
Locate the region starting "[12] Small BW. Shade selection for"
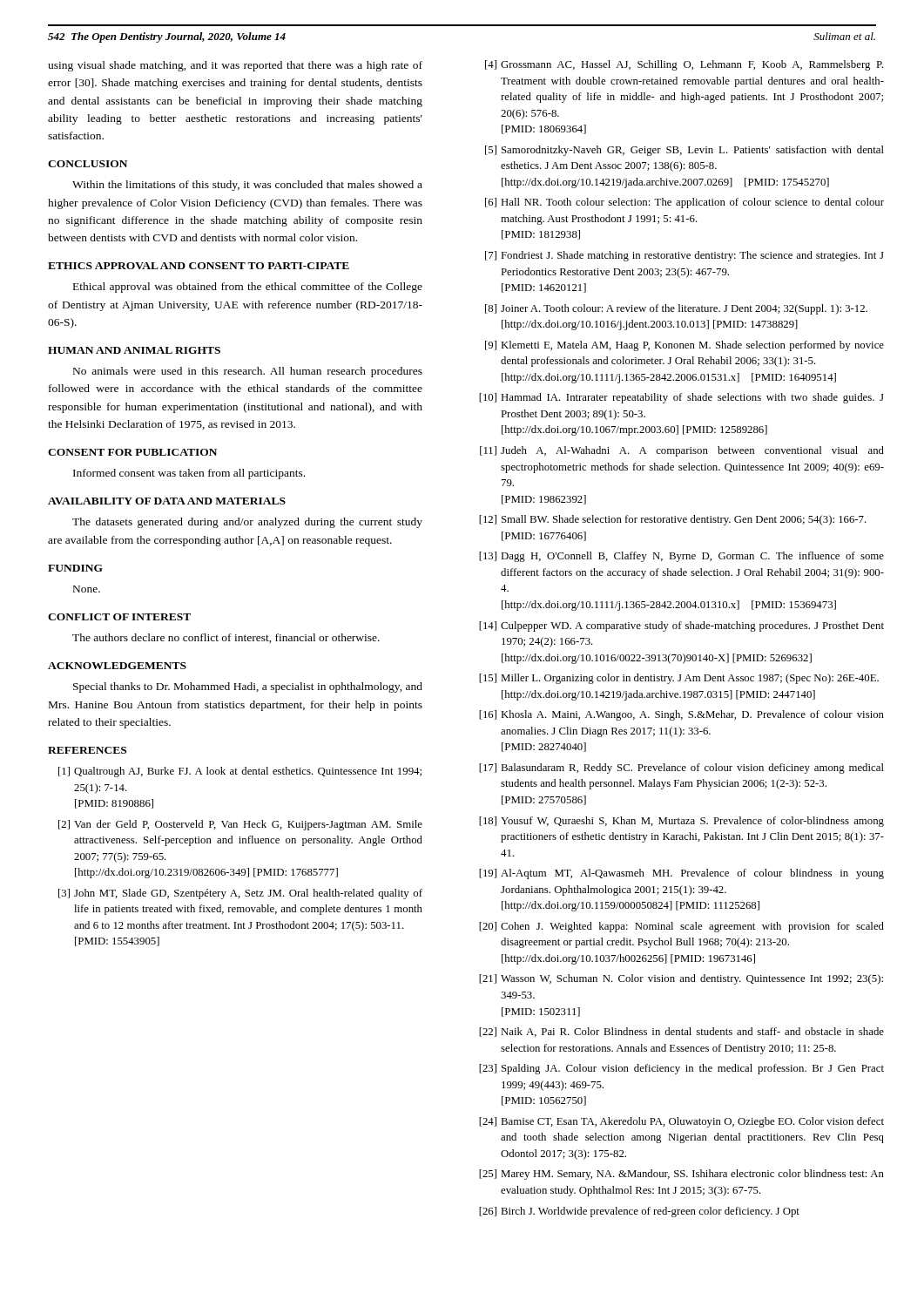679,528
